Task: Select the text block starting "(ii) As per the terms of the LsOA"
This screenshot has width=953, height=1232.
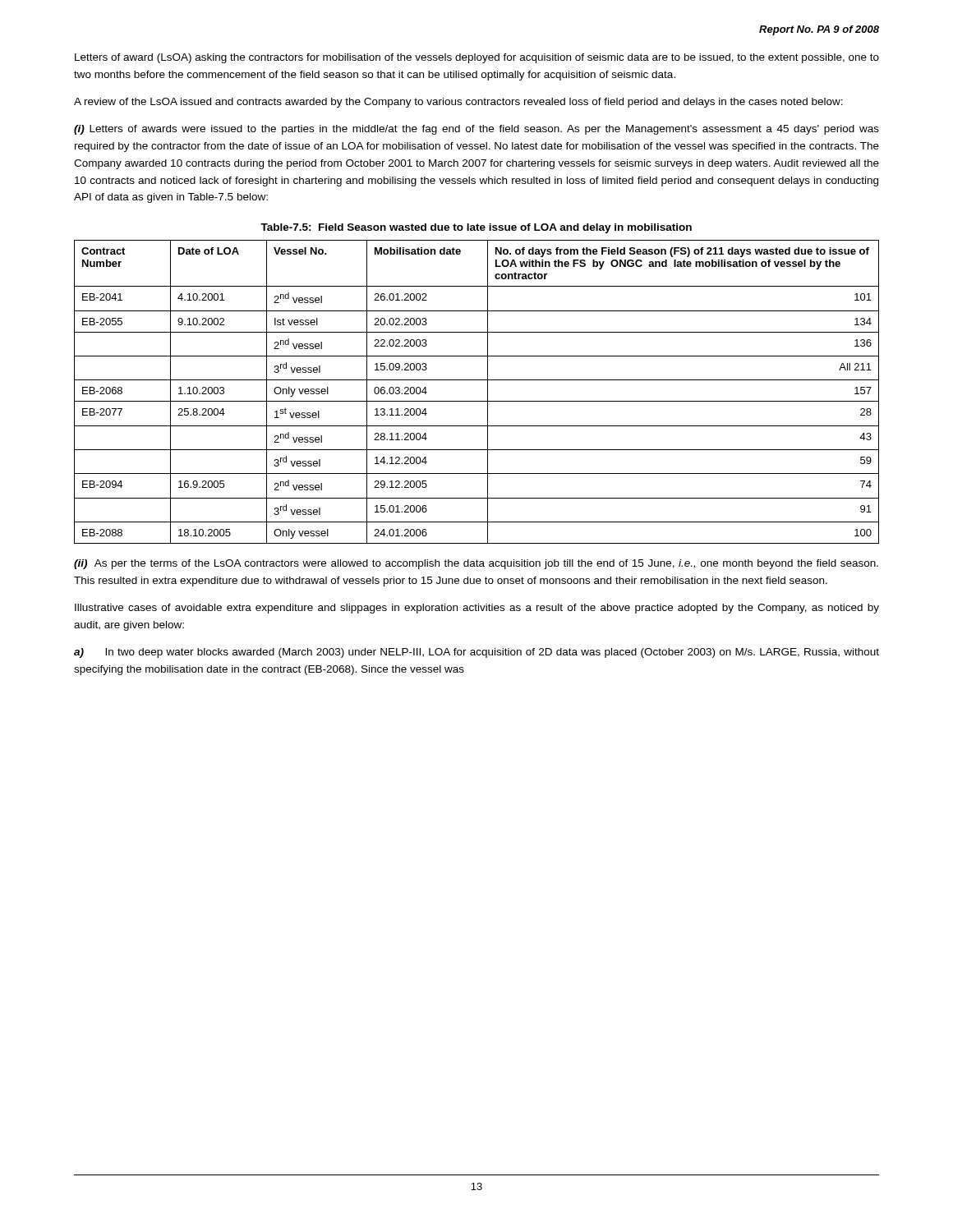Action: click(x=476, y=572)
